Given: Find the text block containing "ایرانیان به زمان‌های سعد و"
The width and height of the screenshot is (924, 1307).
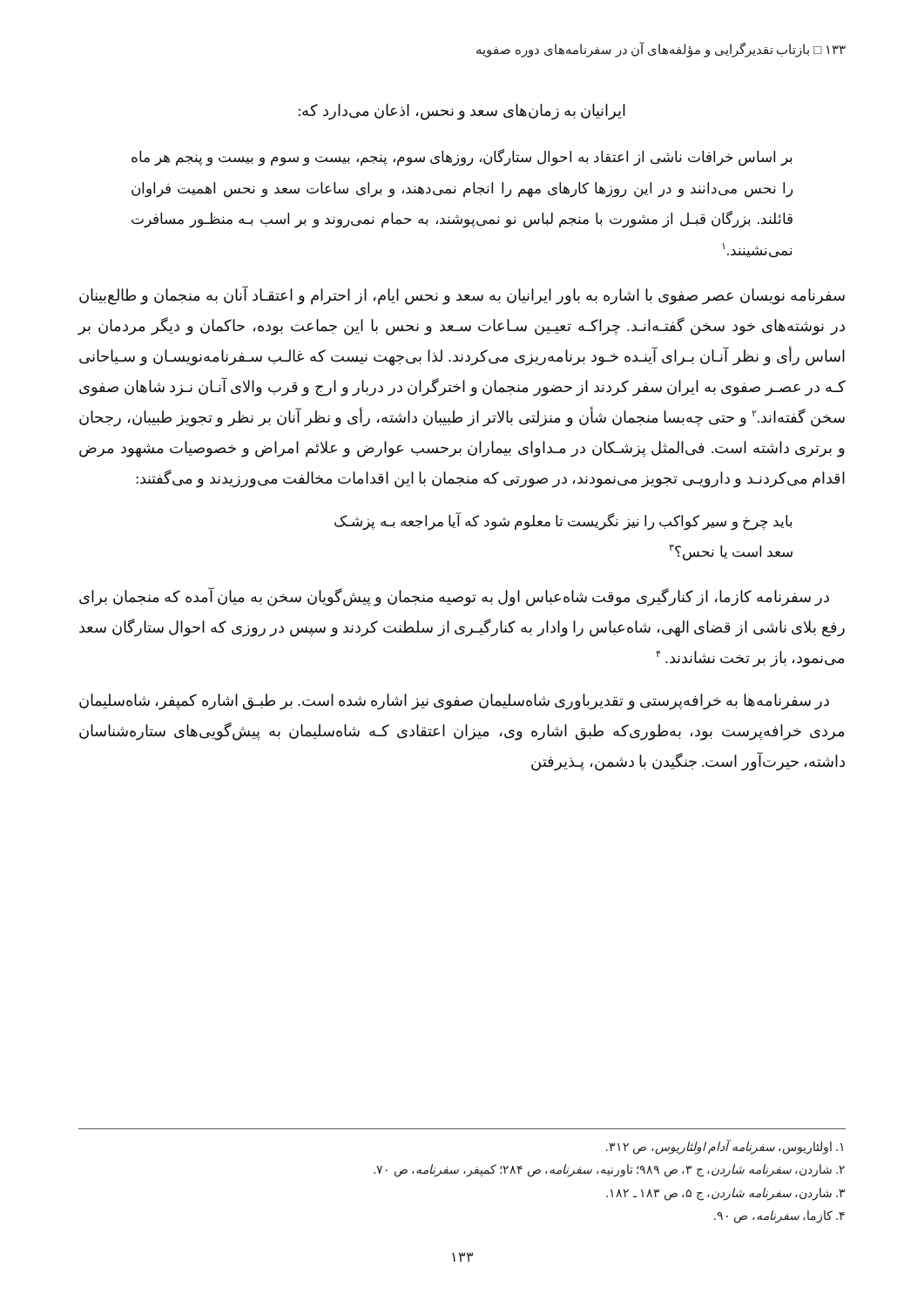Looking at the screenshot, I should coord(462,111).
